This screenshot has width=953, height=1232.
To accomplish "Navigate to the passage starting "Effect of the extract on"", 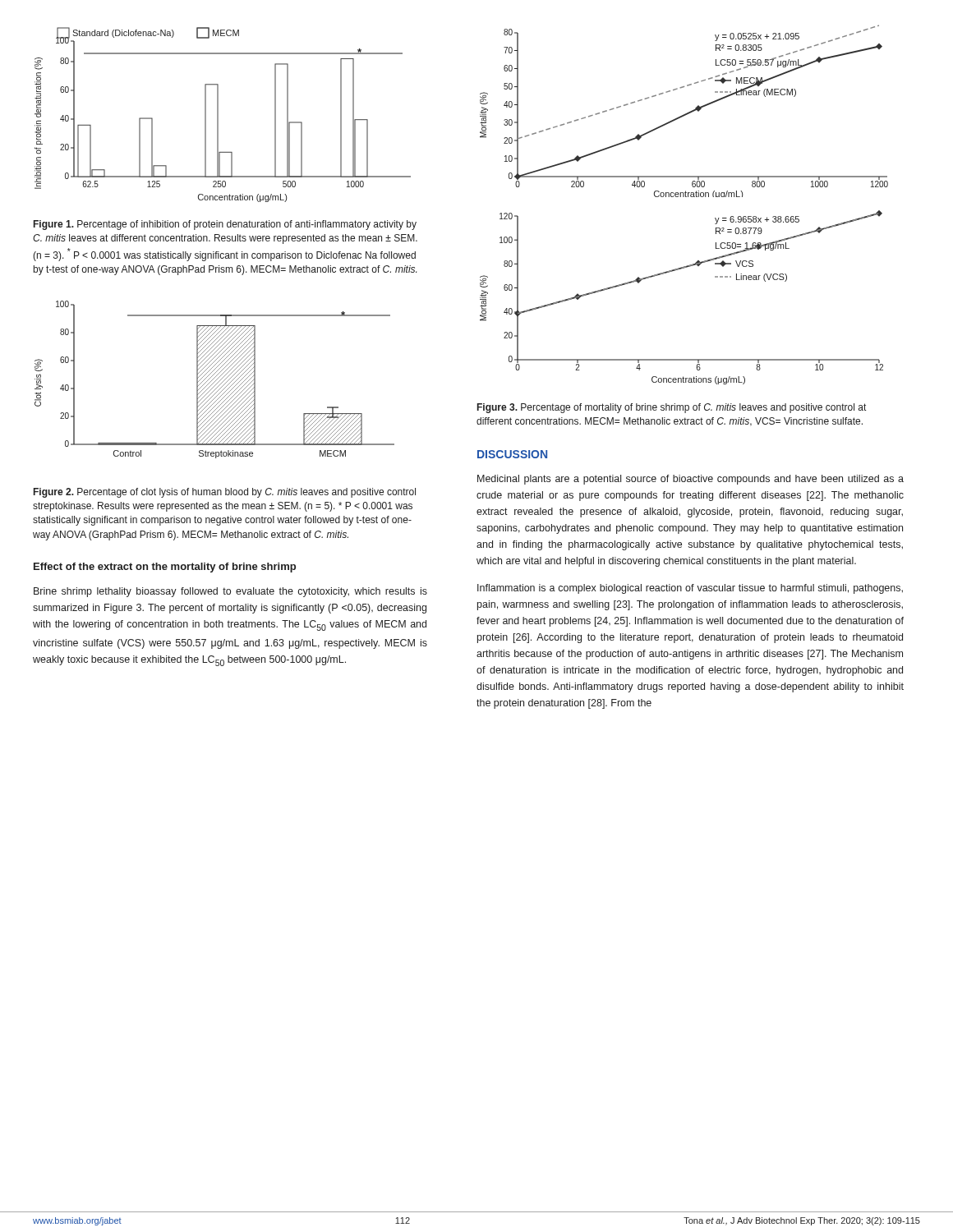I will [x=230, y=566].
